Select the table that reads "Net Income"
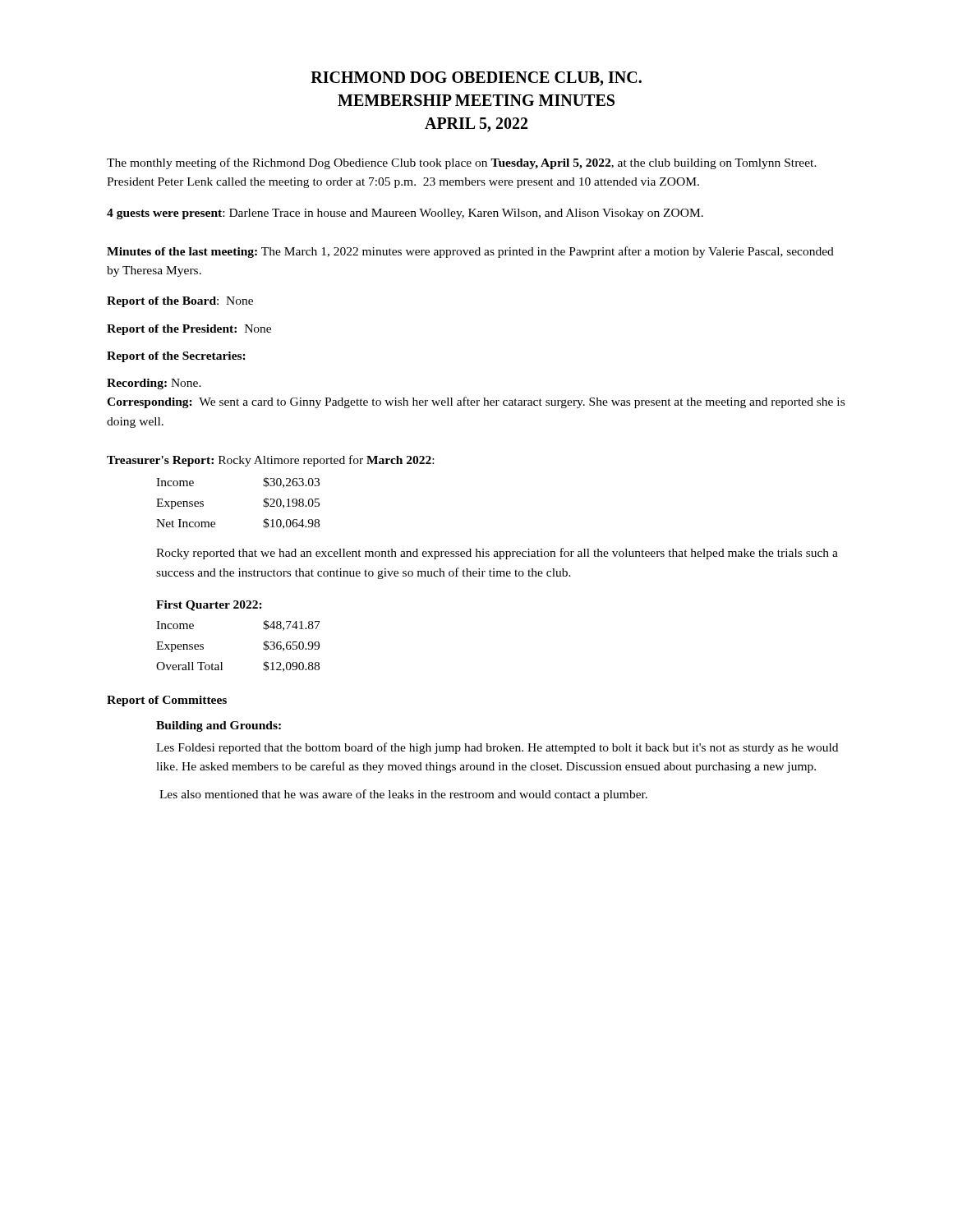Image resolution: width=953 pixels, height=1232 pixels. pyautogui.click(x=476, y=503)
